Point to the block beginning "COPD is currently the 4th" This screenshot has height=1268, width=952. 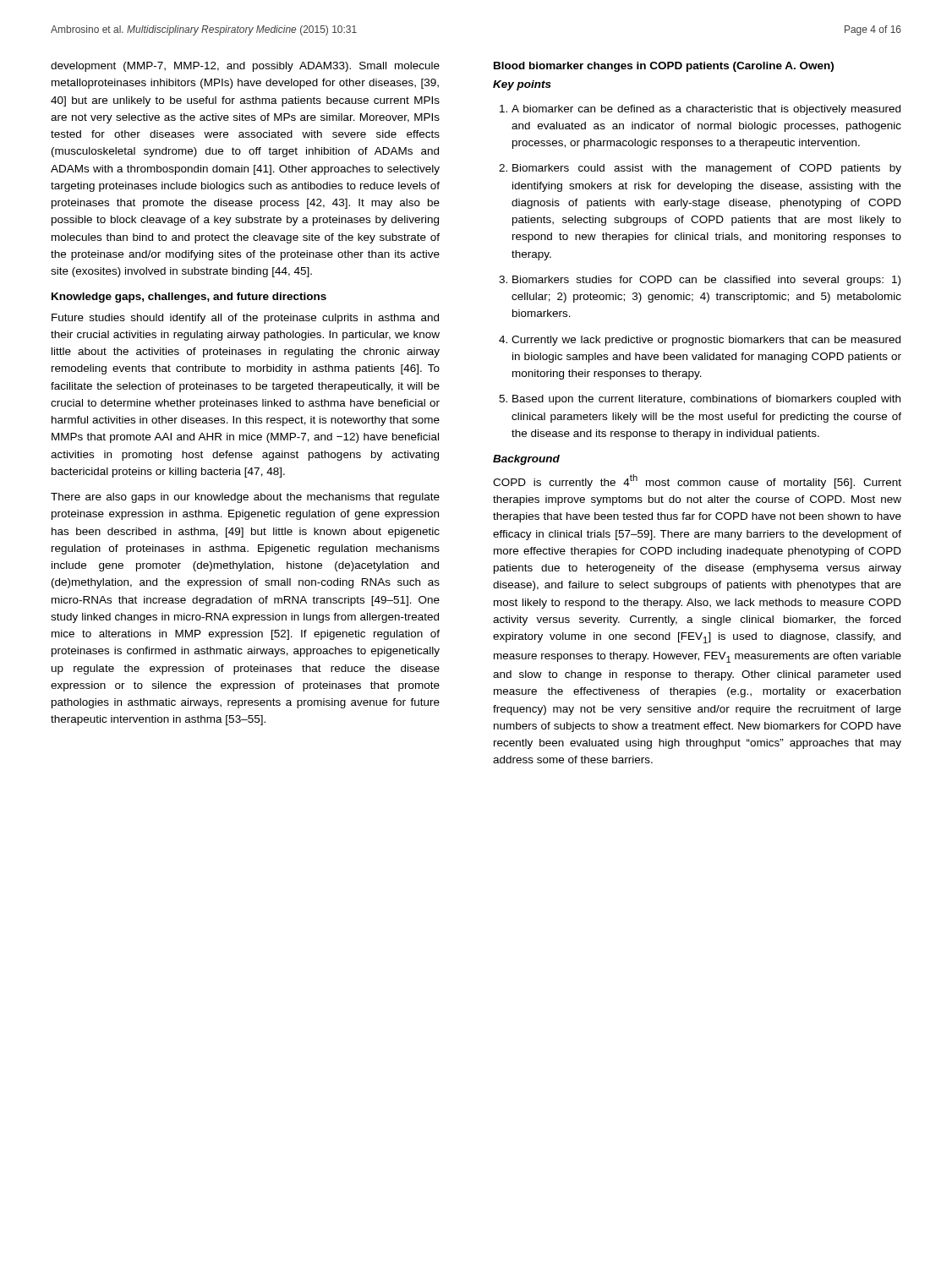pyautogui.click(x=697, y=620)
